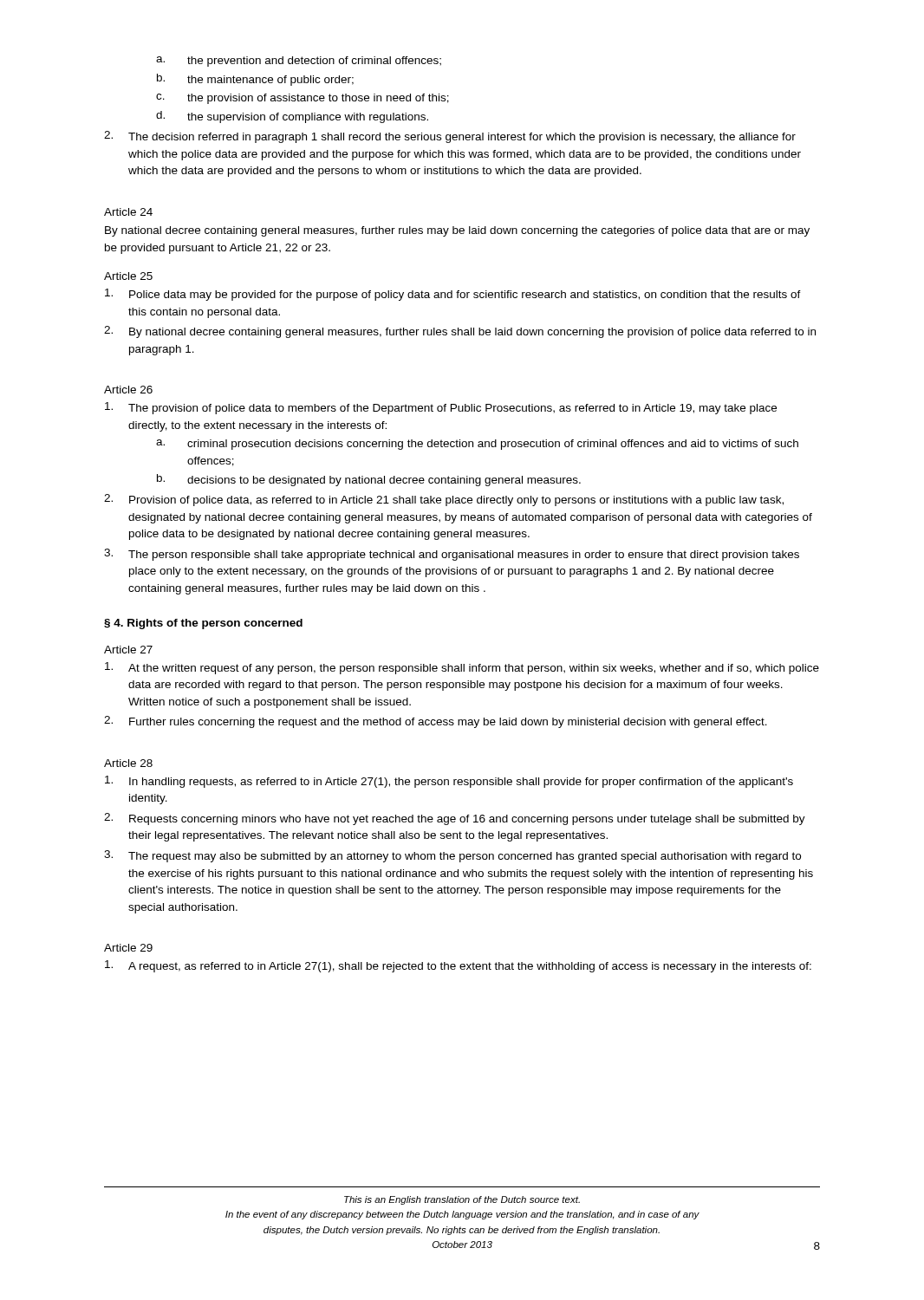Image resolution: width=924 pixels, height=1300 pixels.
Task: Point to "d. the supervision of compliance with regulations."
Action: tap(292, 117)
